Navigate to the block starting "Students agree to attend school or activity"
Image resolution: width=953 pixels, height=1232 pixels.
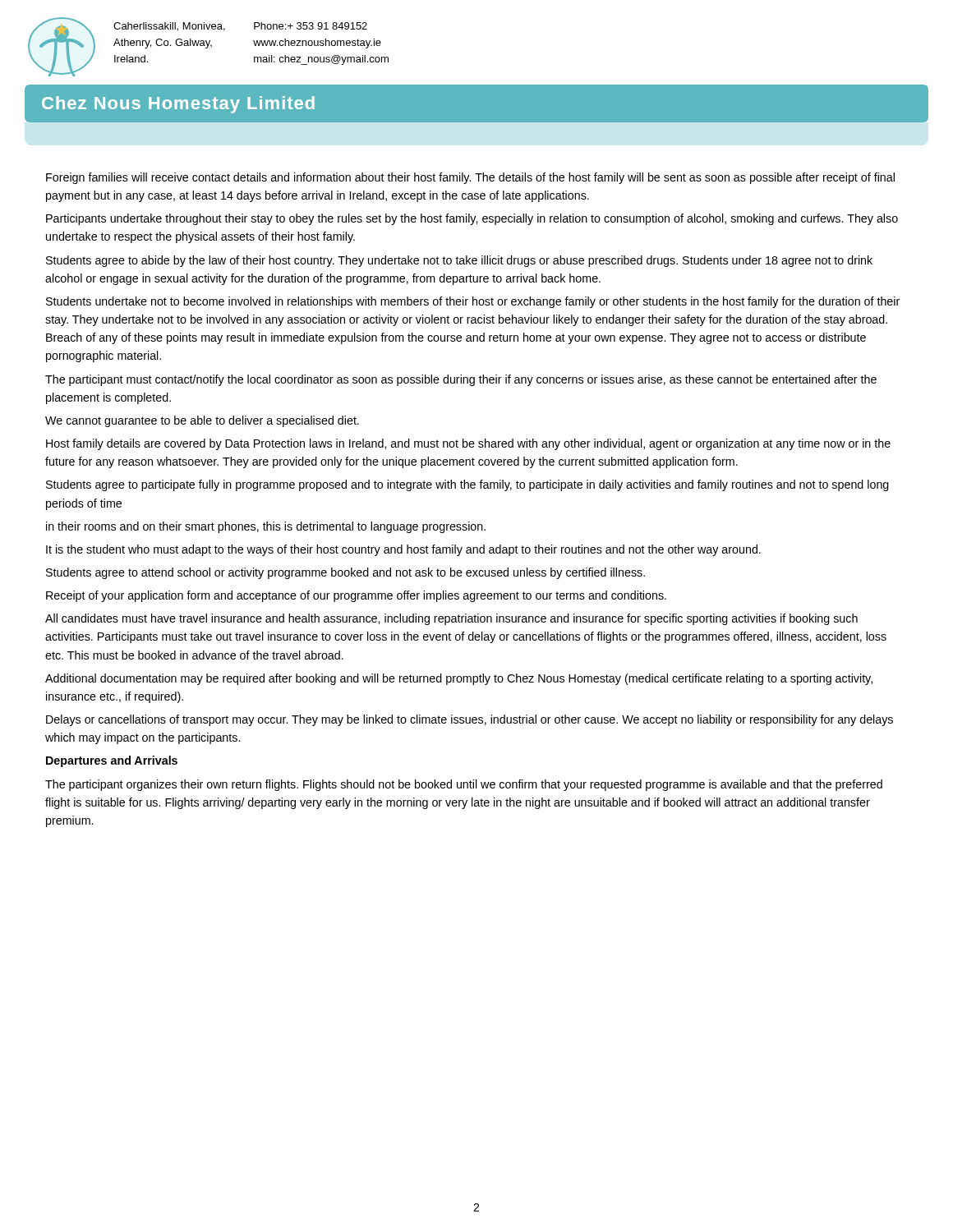346,572
